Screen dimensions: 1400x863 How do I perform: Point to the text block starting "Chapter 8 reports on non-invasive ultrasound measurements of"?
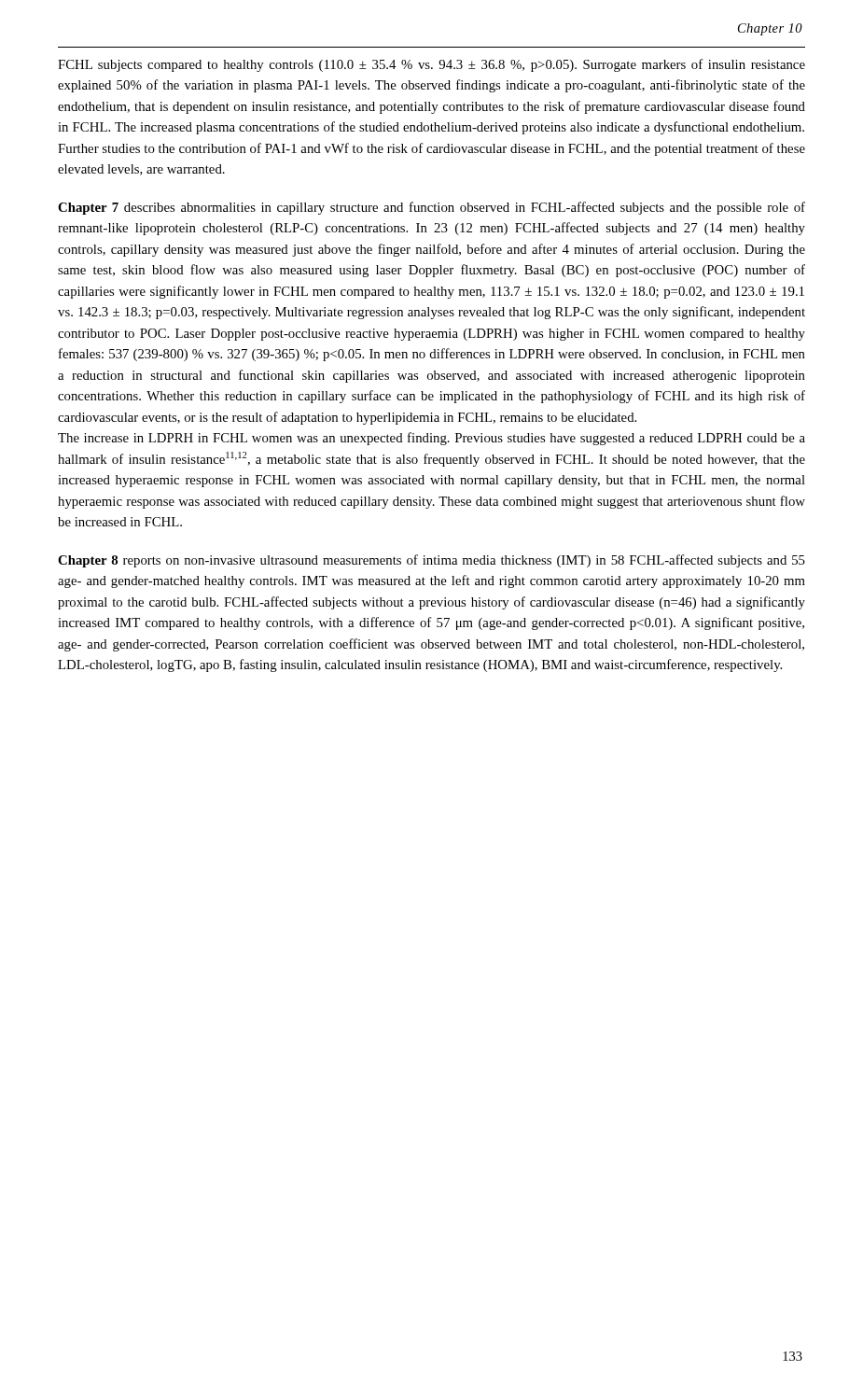point(432,612)
